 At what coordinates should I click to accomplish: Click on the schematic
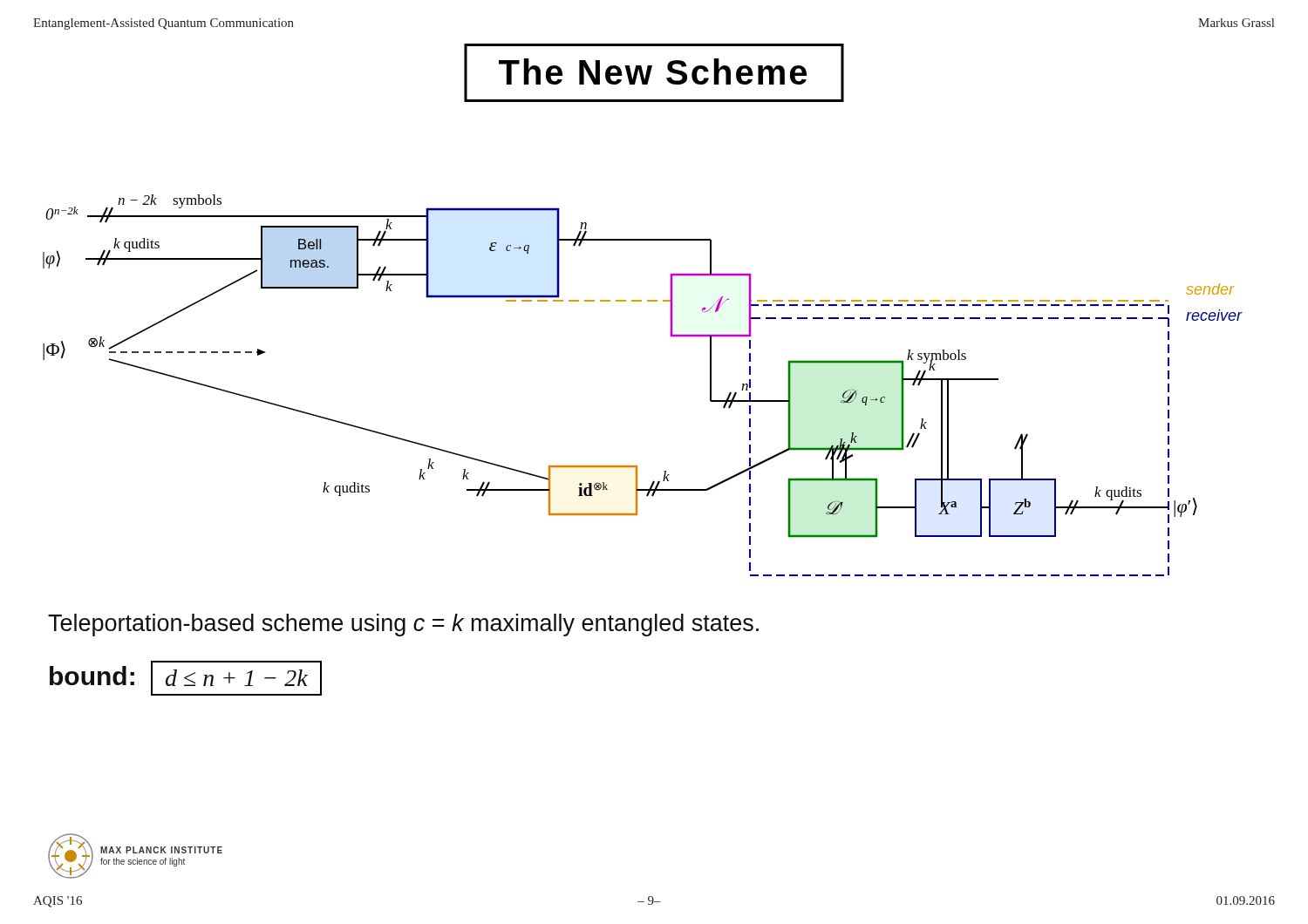coord(654,349)
